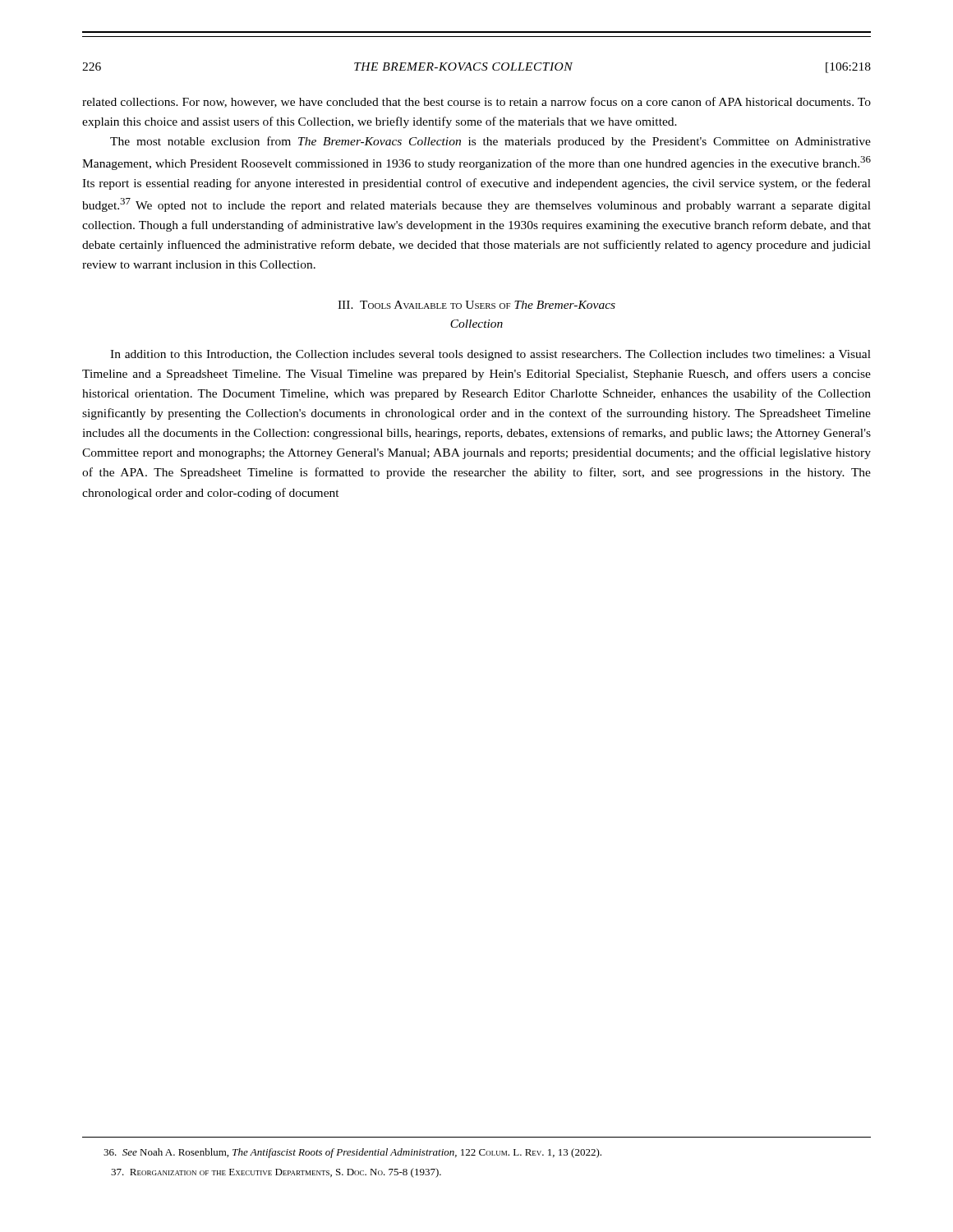Screen dimensions: 1232x953
Task: Find the element starting "Reorganization of the Executive Departments, S. Doc."
Action: 276,1171
